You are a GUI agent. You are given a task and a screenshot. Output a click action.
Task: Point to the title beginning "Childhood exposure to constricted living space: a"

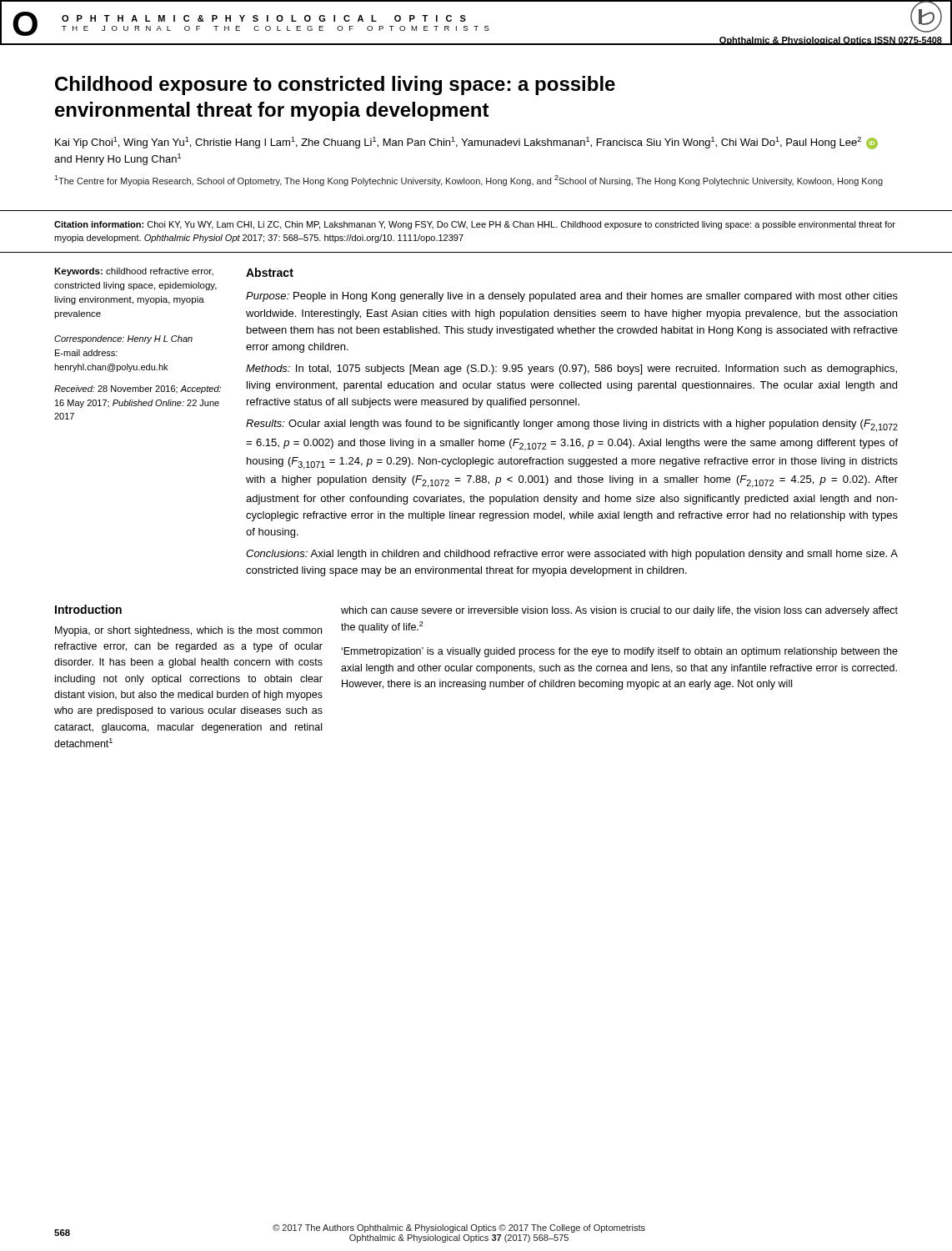click(x=335, y=97)
